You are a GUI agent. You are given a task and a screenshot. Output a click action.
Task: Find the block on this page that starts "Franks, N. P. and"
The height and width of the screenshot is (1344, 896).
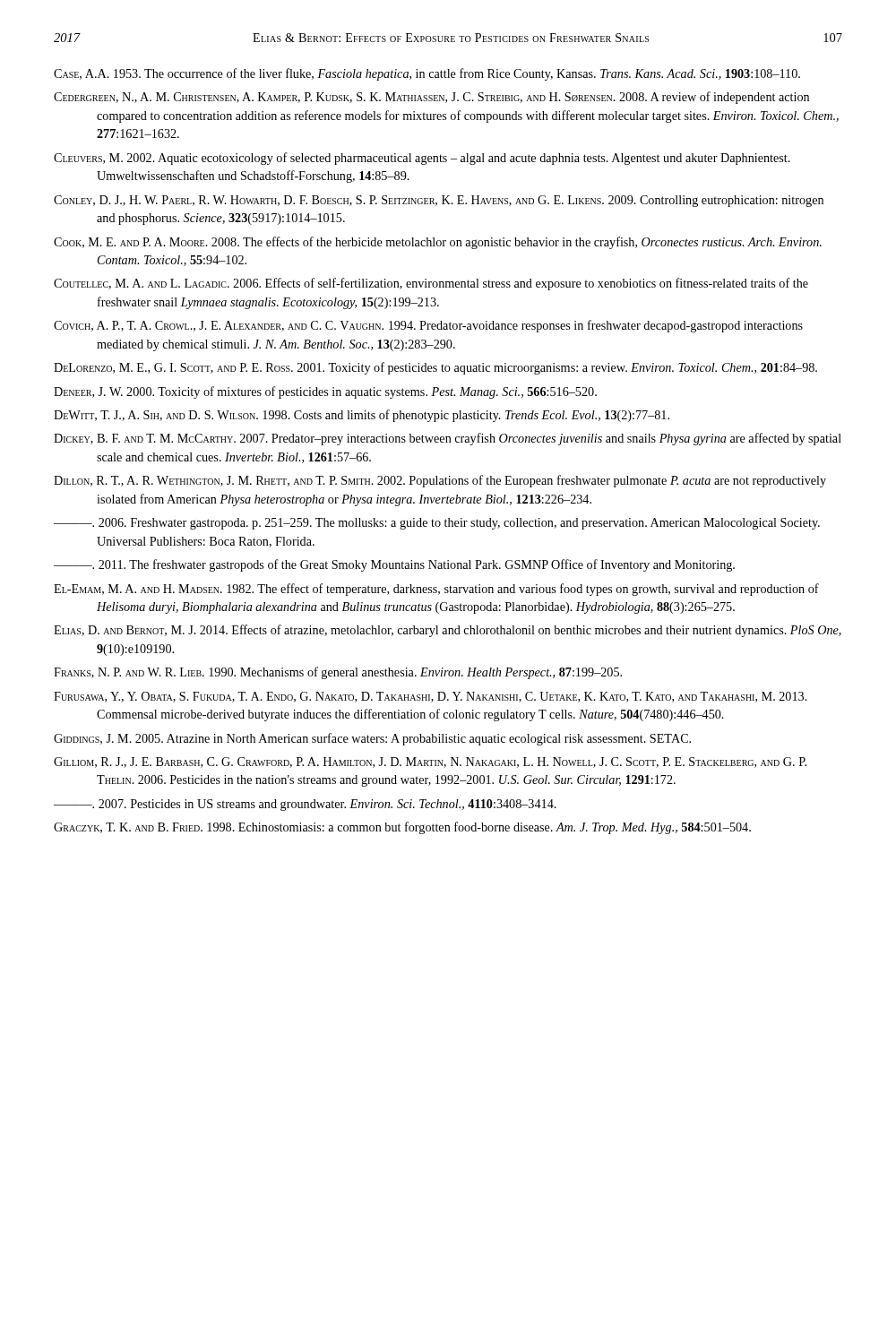(x=338, y=672)
